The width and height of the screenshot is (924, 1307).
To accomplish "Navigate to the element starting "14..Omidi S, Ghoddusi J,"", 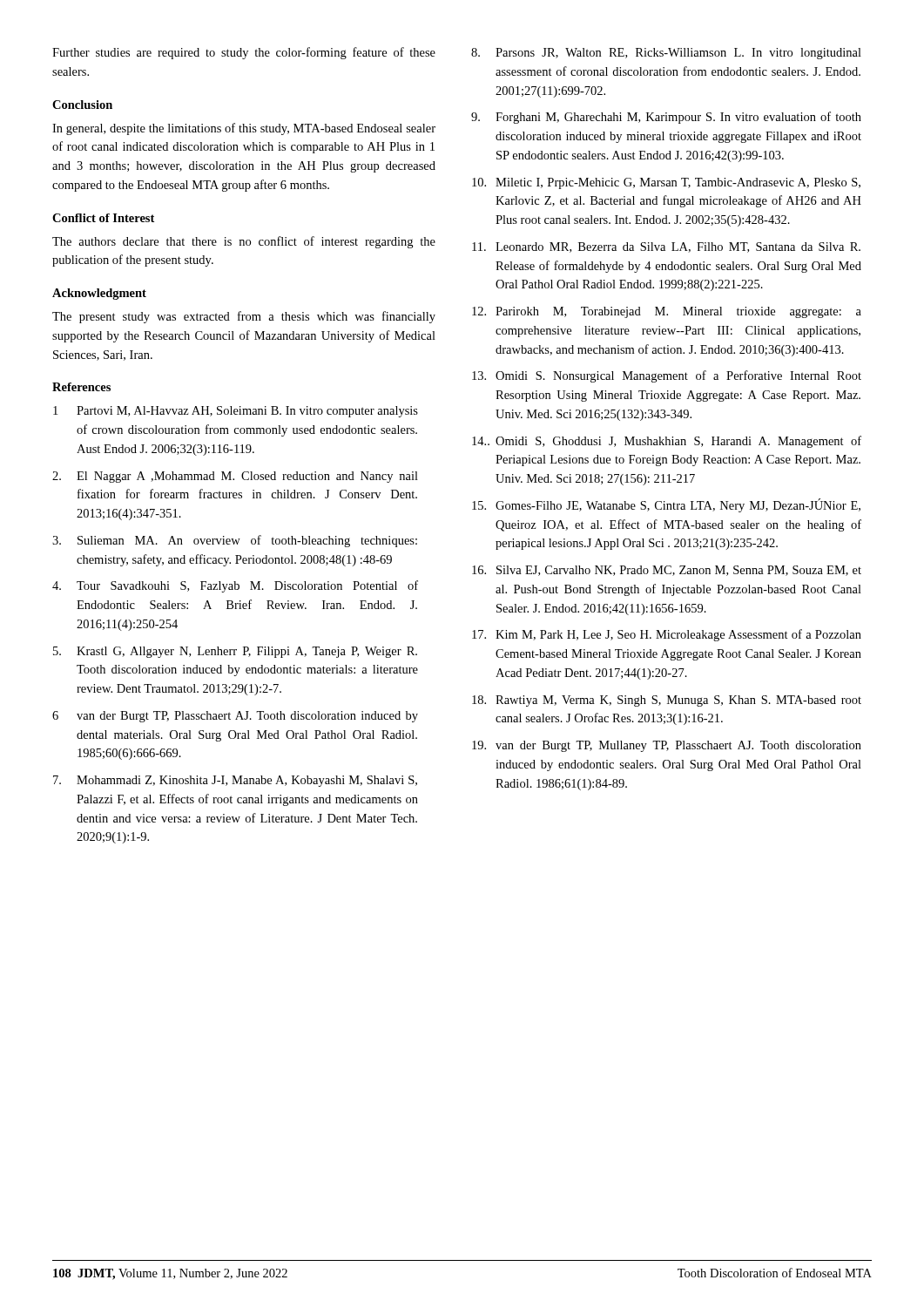I will tap(666, 460).
